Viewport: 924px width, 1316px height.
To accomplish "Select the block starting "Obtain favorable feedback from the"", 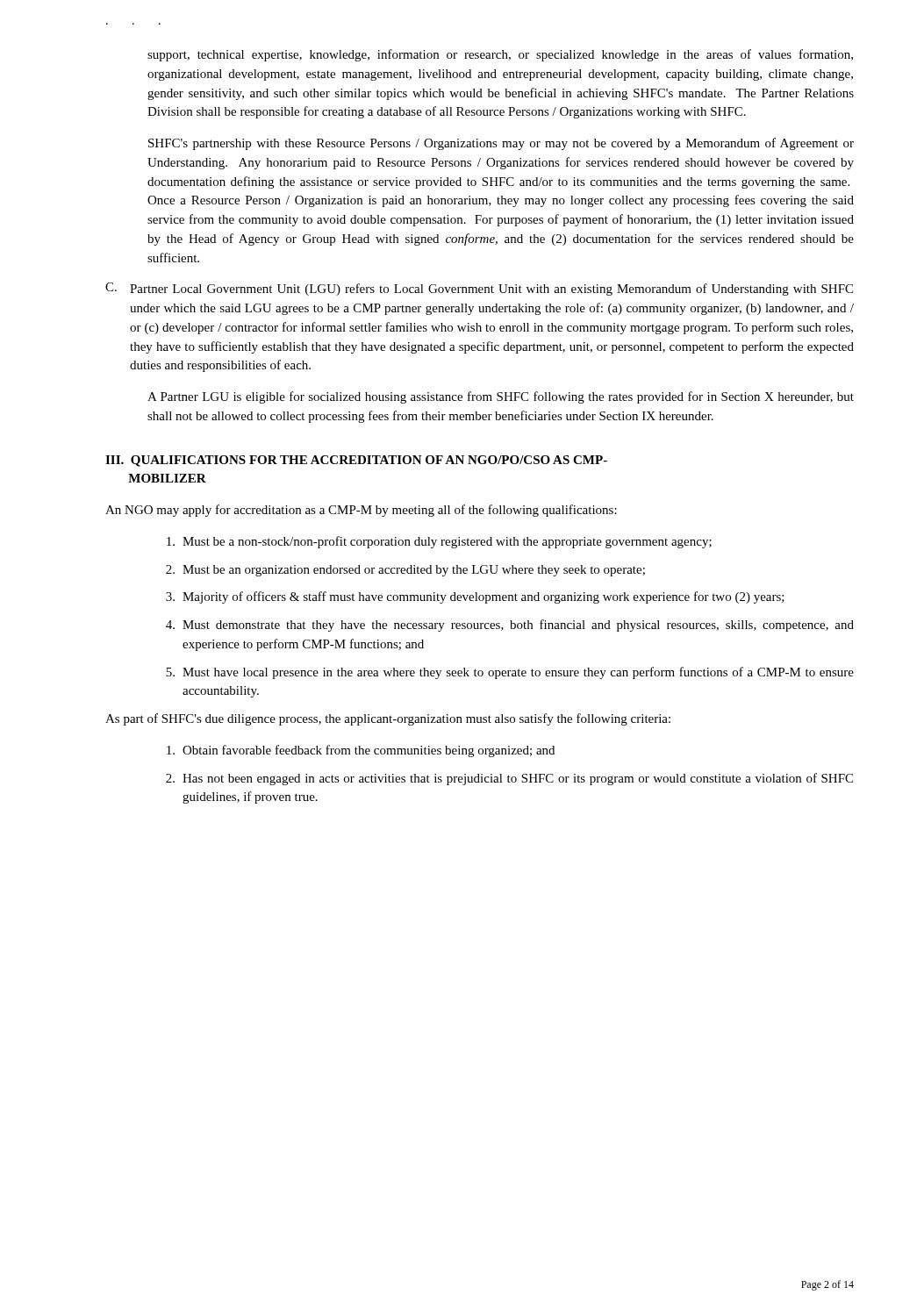I will coord(501,751).
